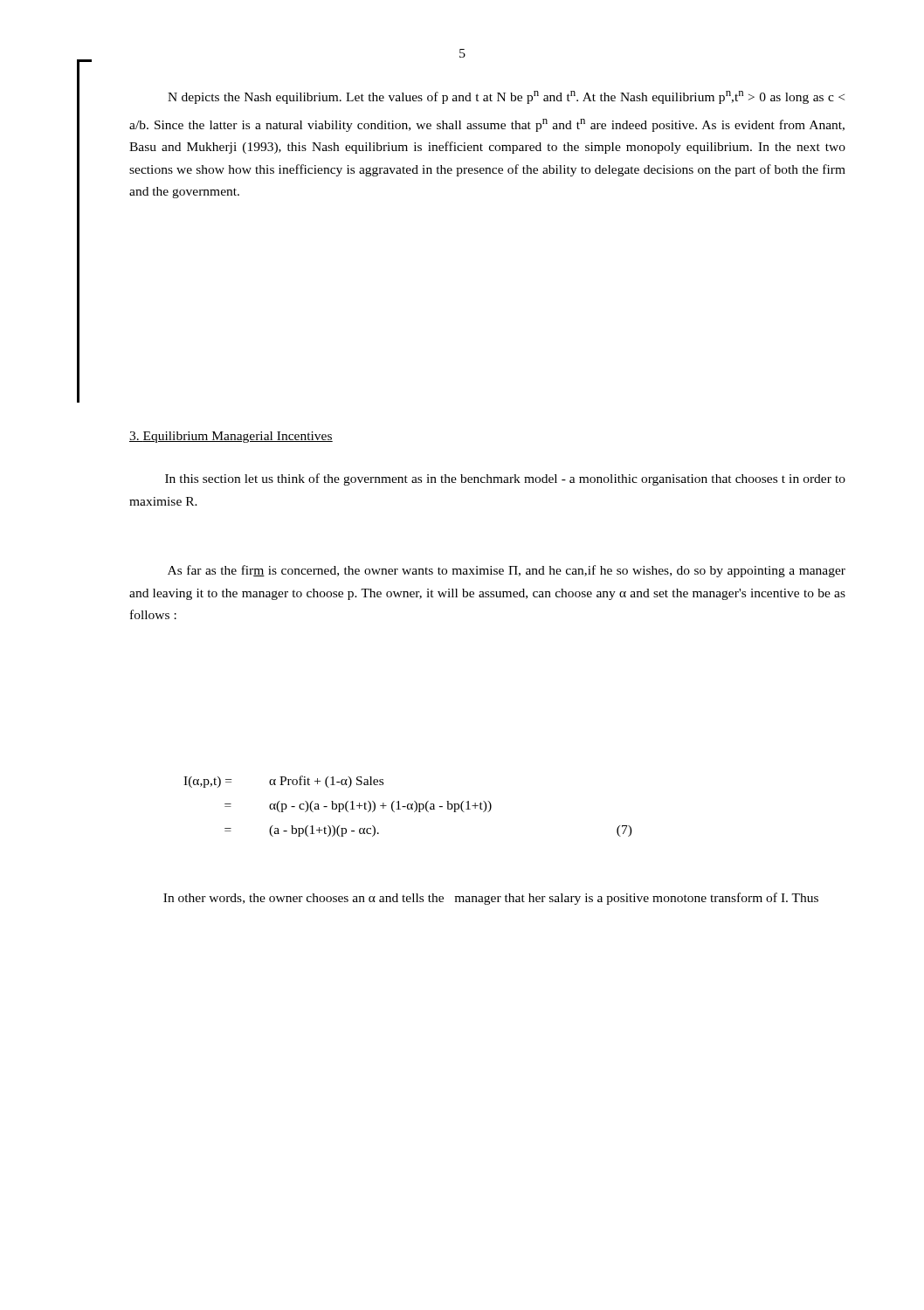Screen dimensions: 1310x924
Task: Locate the region starting "I(α,p,t) = α Profit"
Action: (487, 805)
